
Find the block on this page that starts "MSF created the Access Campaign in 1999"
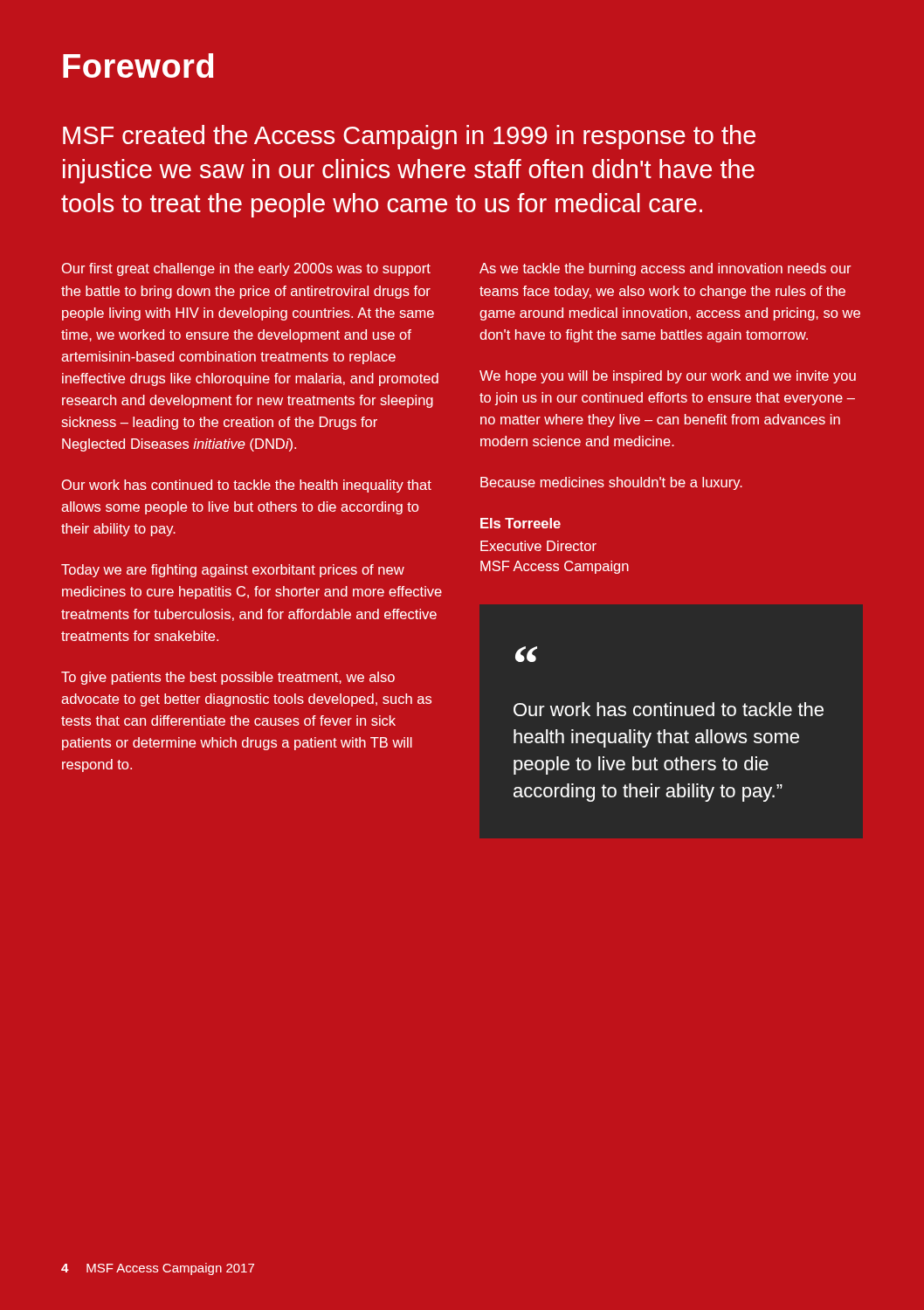409,170
